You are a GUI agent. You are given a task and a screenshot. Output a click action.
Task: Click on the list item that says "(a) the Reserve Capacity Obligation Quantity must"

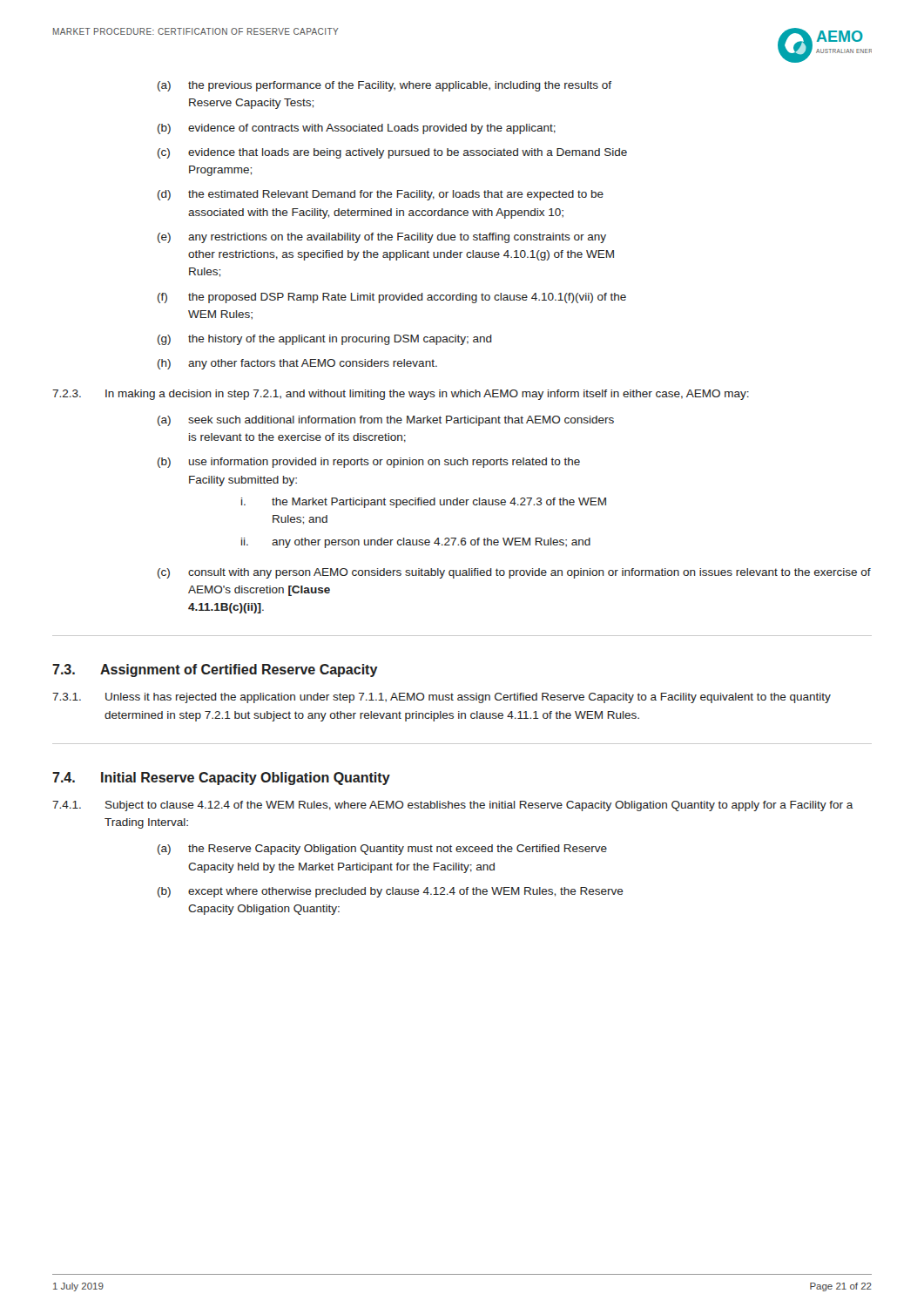pyautogui.click(x=514, y=858)
